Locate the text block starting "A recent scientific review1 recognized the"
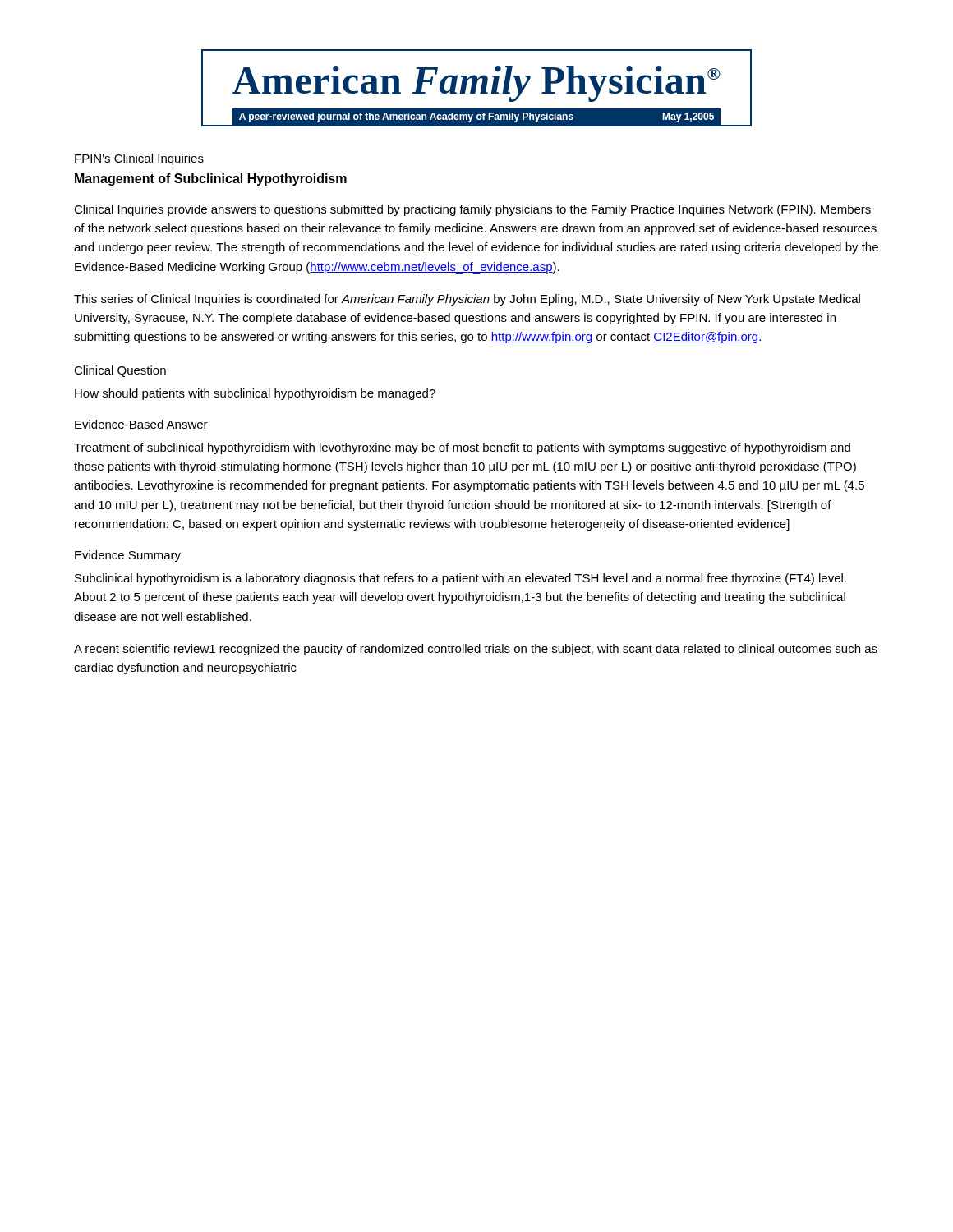The width and height of the screenshot is (953, 1232). (x=476, y=658)
